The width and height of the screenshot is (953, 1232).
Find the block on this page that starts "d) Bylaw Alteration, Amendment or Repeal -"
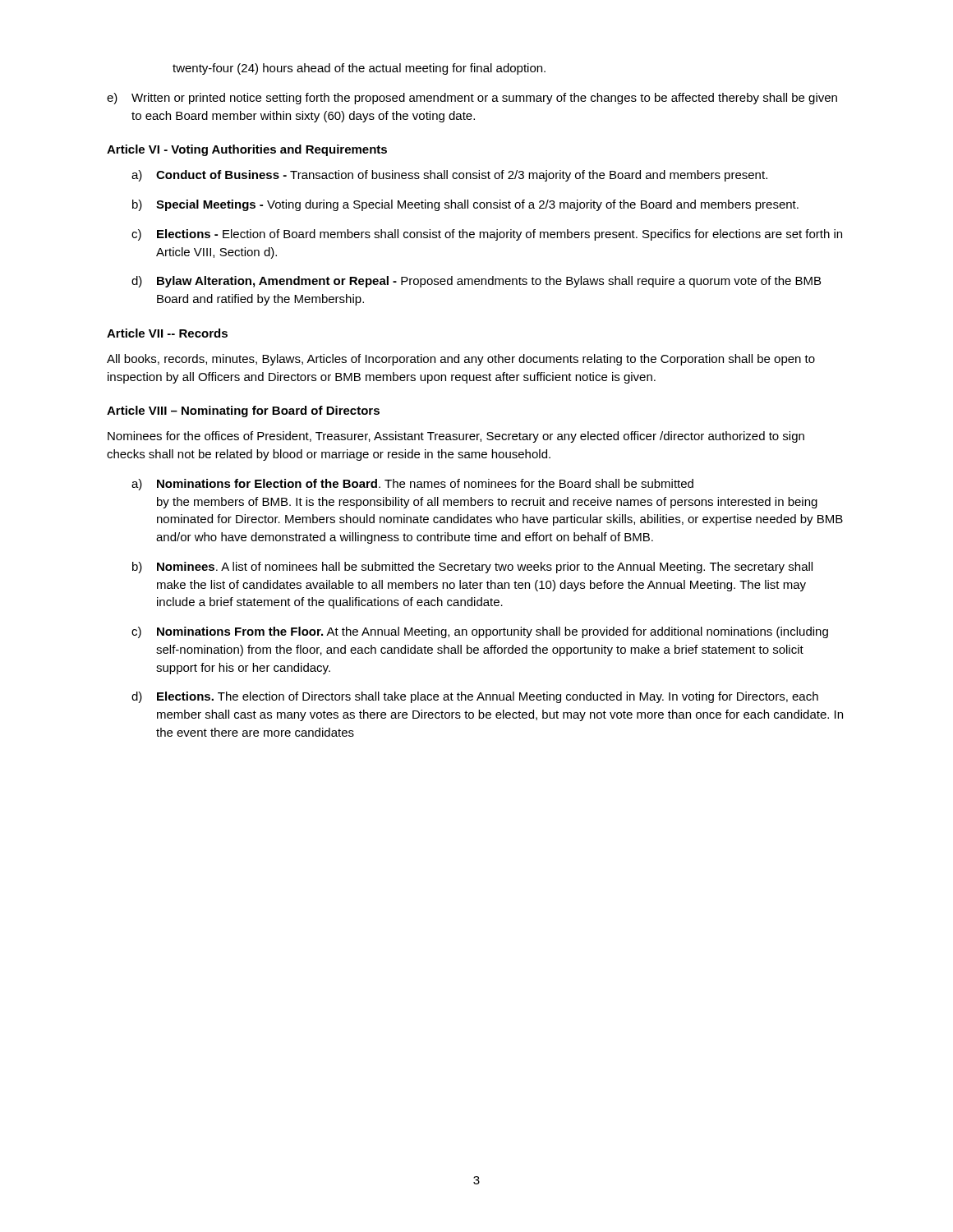(489, 290)
